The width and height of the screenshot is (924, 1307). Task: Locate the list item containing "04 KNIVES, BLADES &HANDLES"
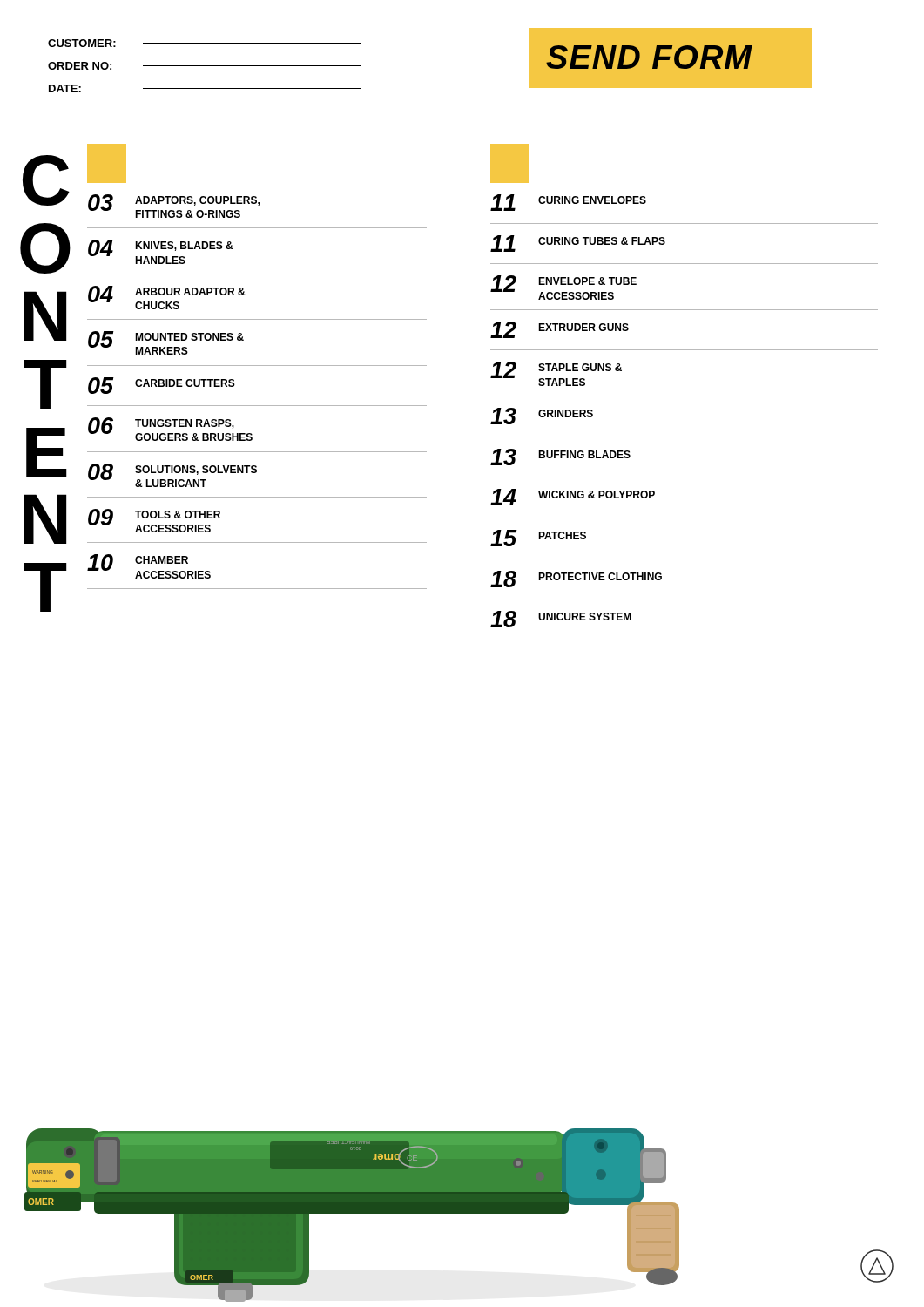pyautogui.click(x=161, y=252)
